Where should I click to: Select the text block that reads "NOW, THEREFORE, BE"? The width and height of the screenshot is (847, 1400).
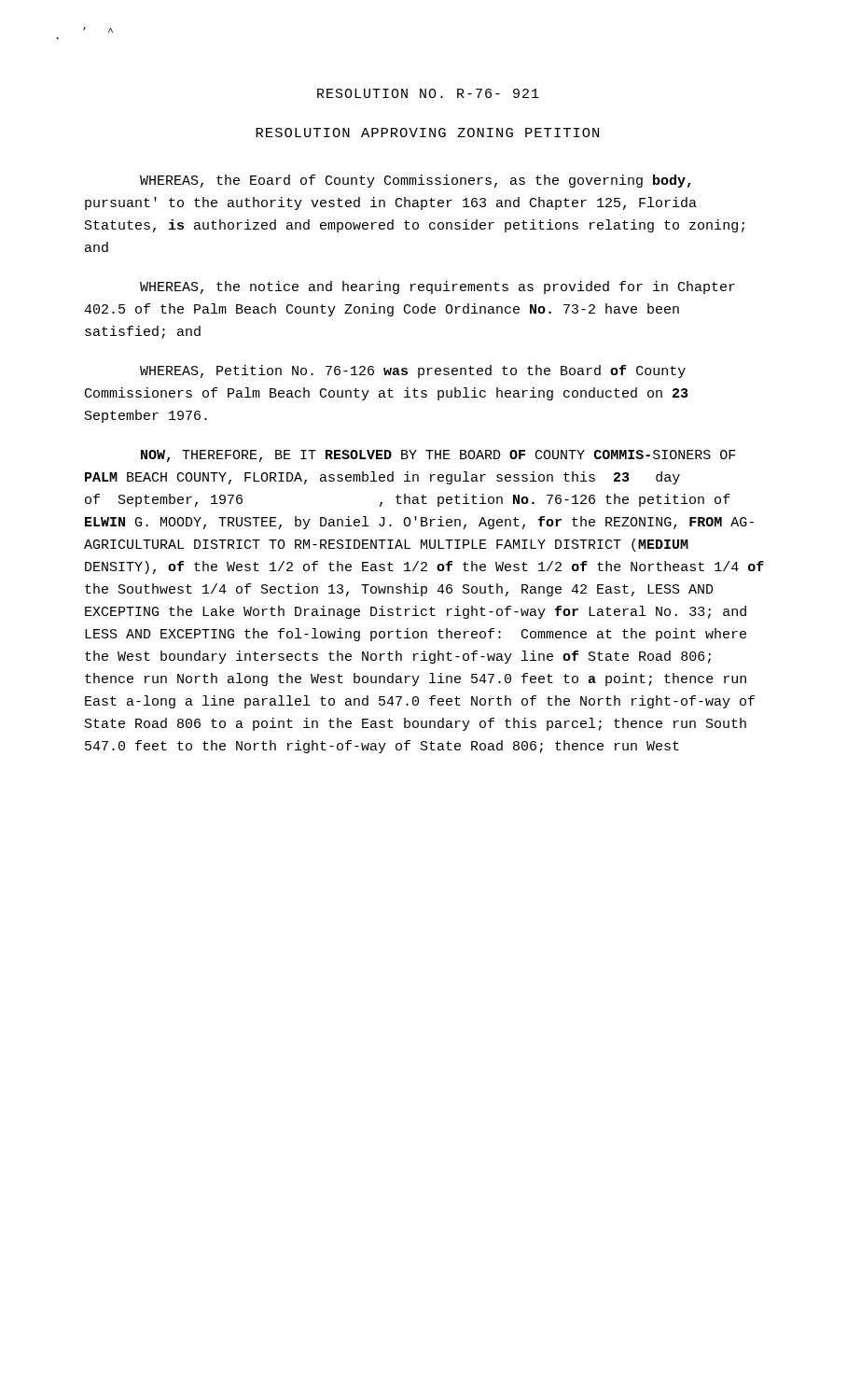tap(424, 602)
